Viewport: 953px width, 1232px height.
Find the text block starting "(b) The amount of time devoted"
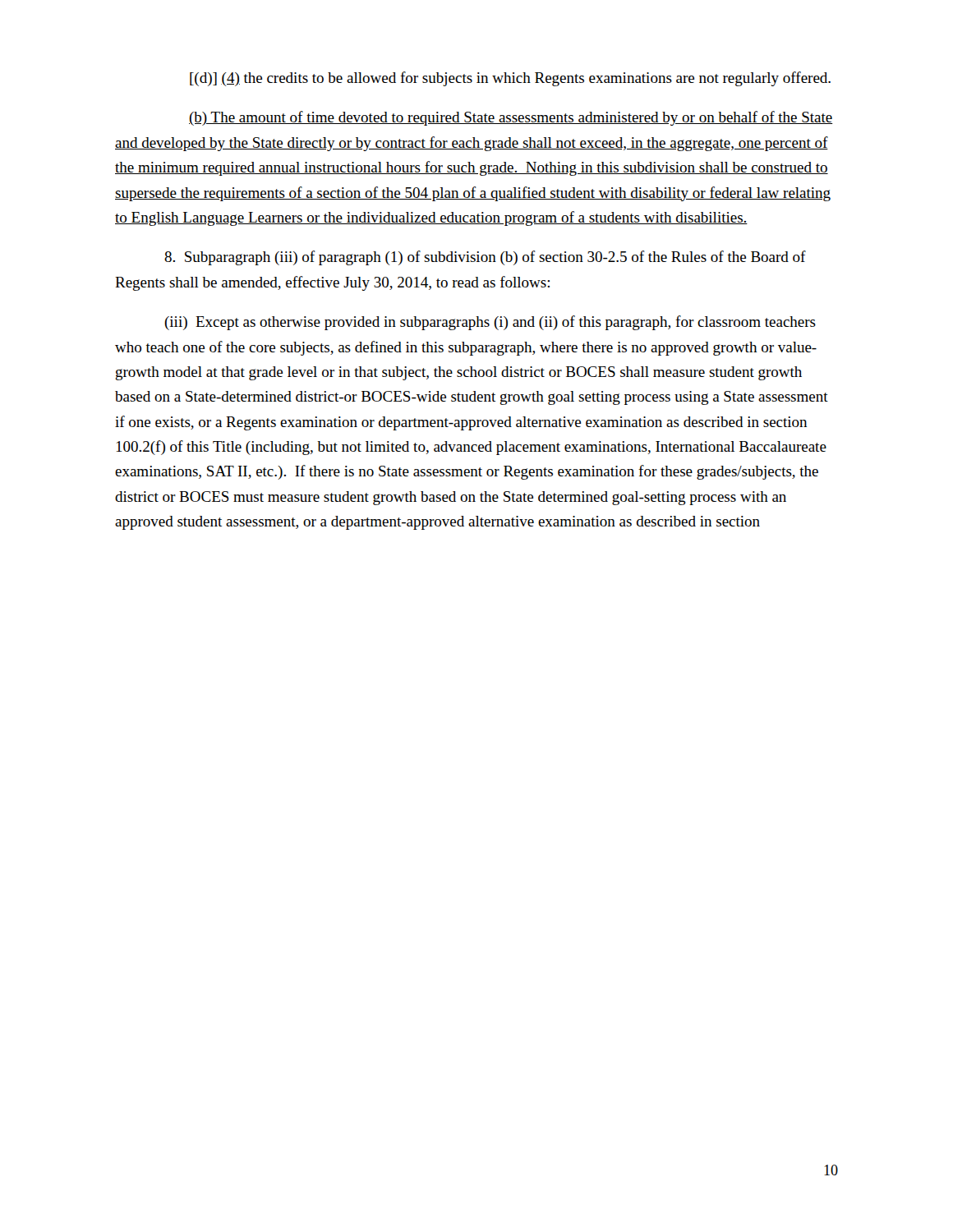(x=476, y=168)
